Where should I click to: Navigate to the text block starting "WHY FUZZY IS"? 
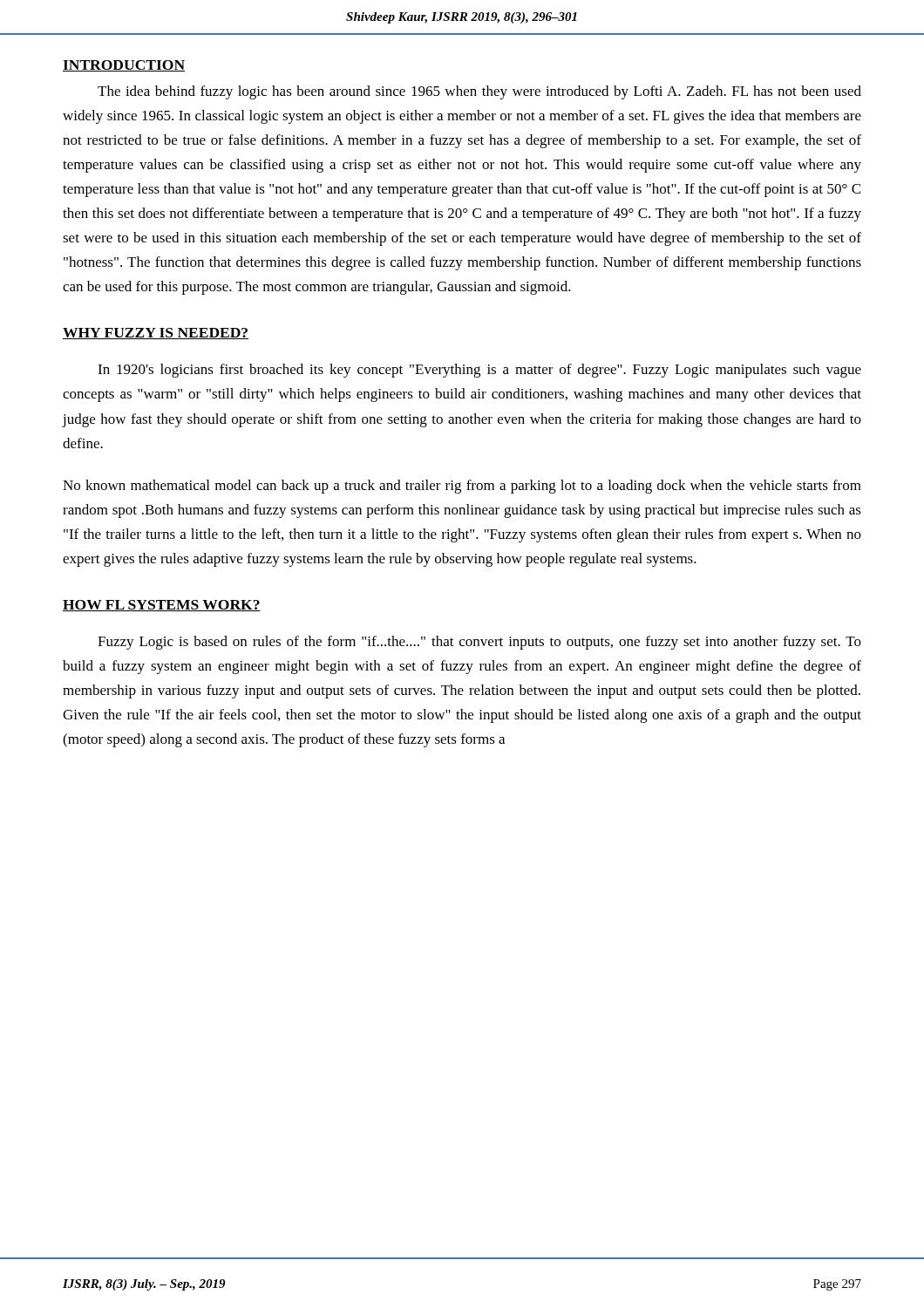tap(156, 333)
